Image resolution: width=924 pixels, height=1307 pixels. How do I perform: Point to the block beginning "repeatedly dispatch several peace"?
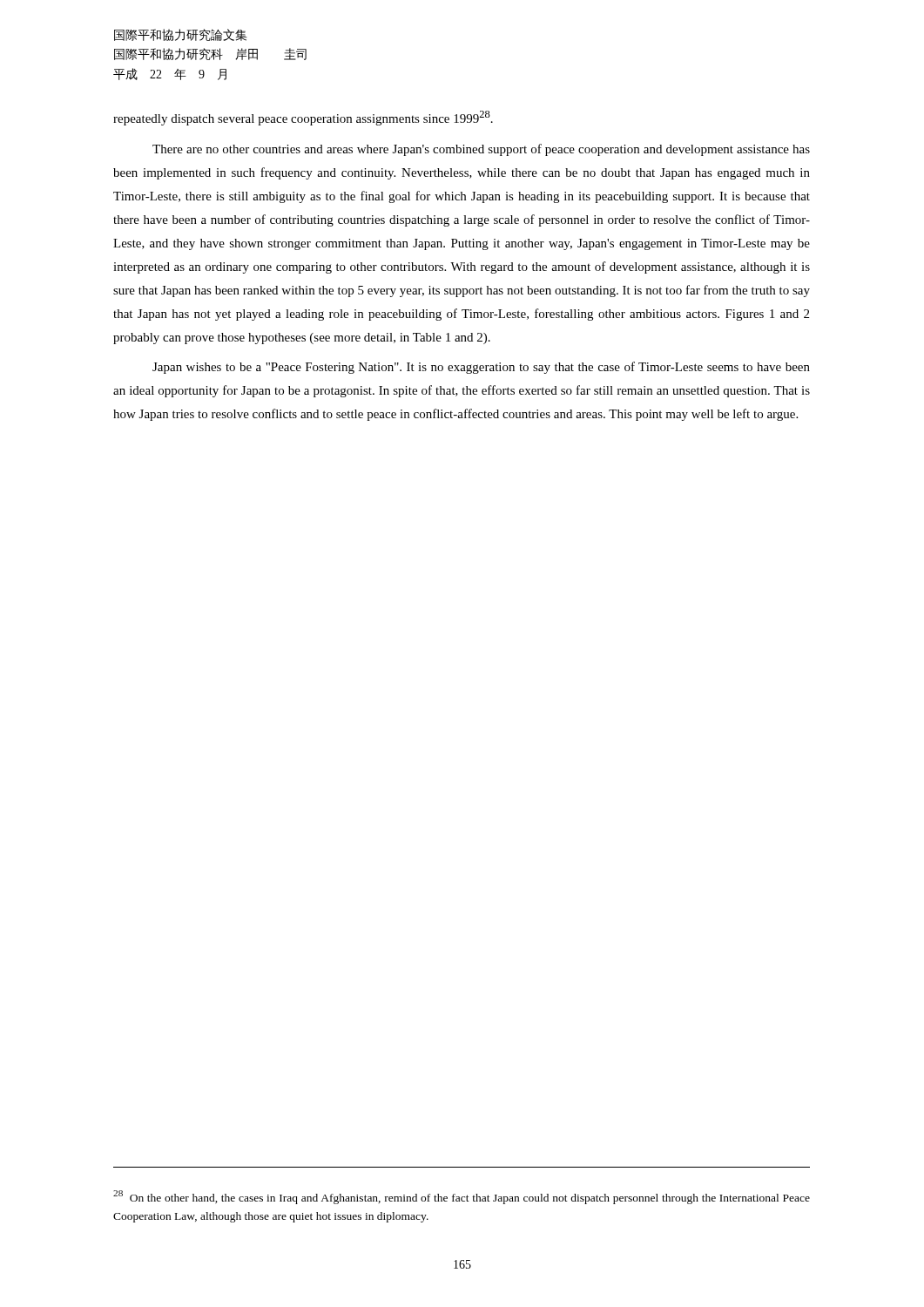tap(462, 118)
